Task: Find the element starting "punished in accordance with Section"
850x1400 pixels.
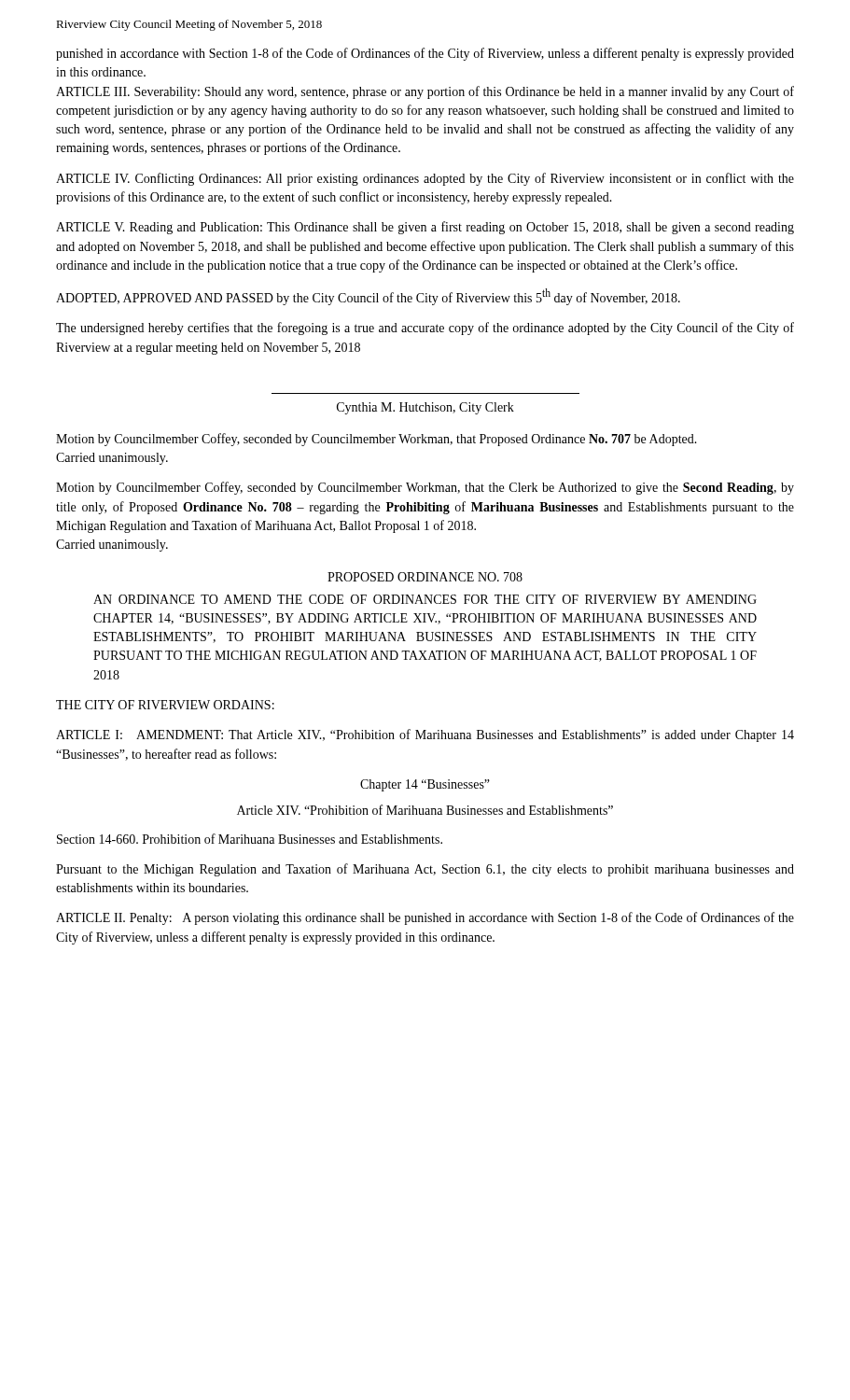Action: point(425,101)
